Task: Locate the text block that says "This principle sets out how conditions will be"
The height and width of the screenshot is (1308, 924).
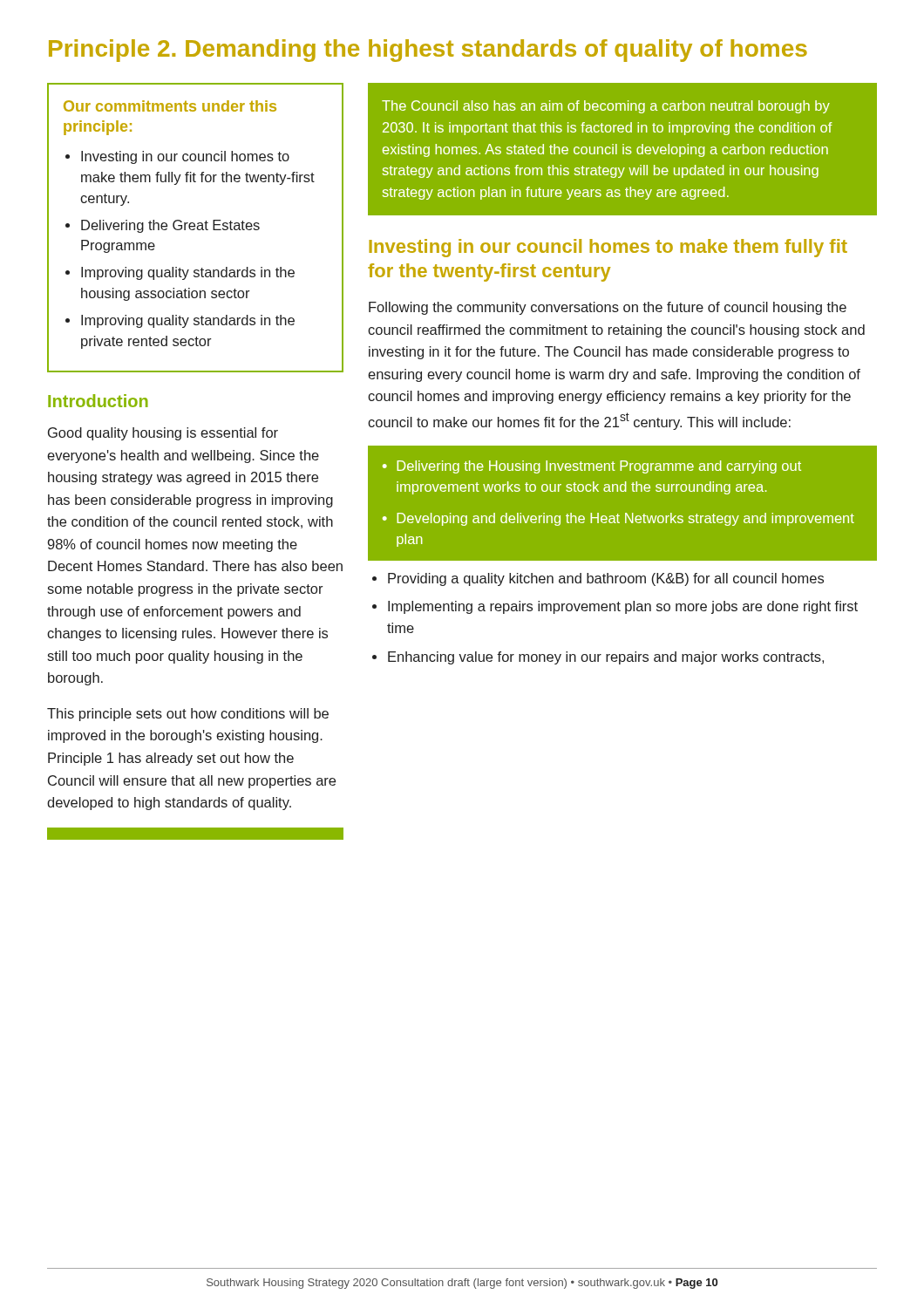Action: click(192, 758)
